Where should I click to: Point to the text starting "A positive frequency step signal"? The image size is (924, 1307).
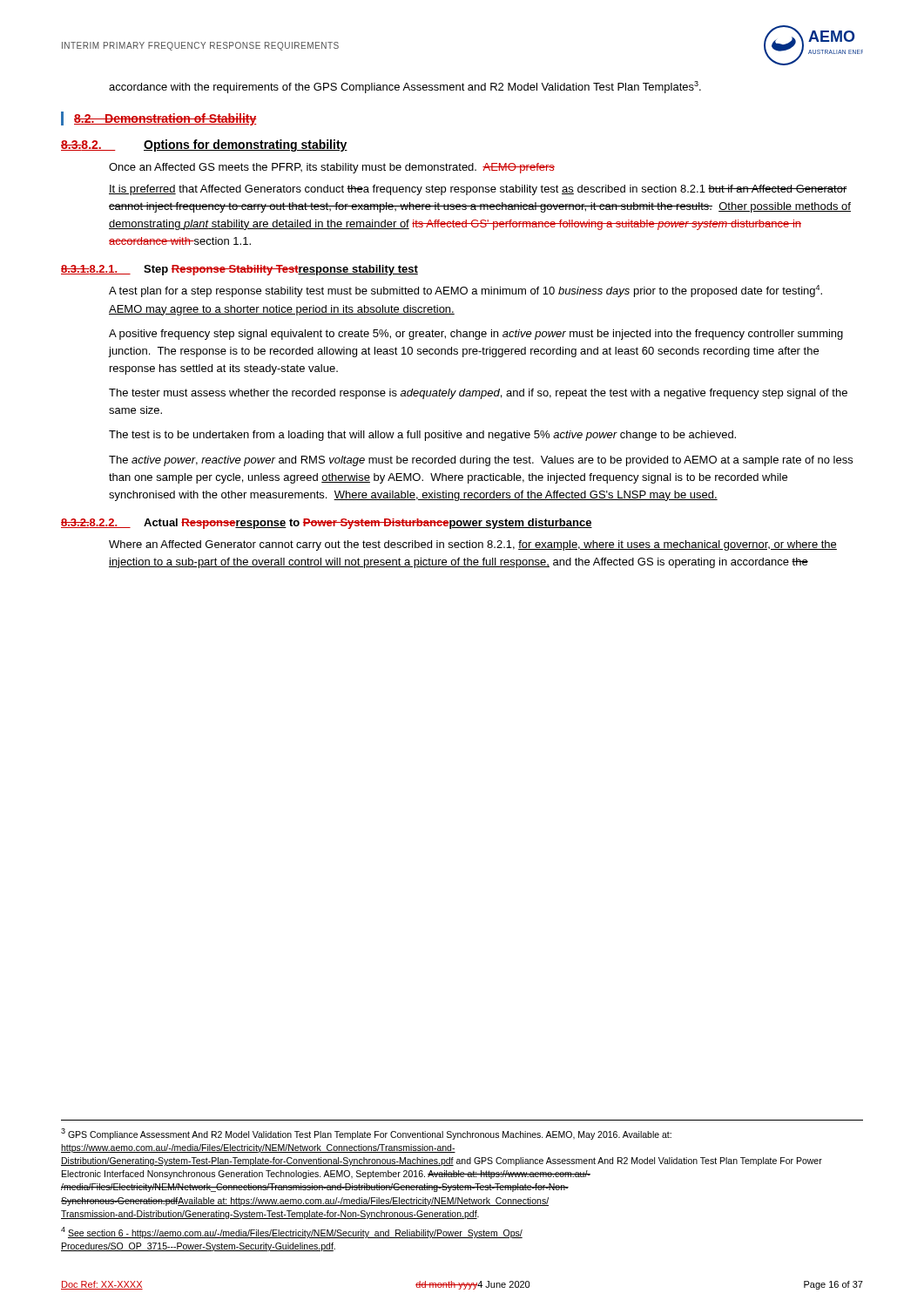click(x=476, y=351)
